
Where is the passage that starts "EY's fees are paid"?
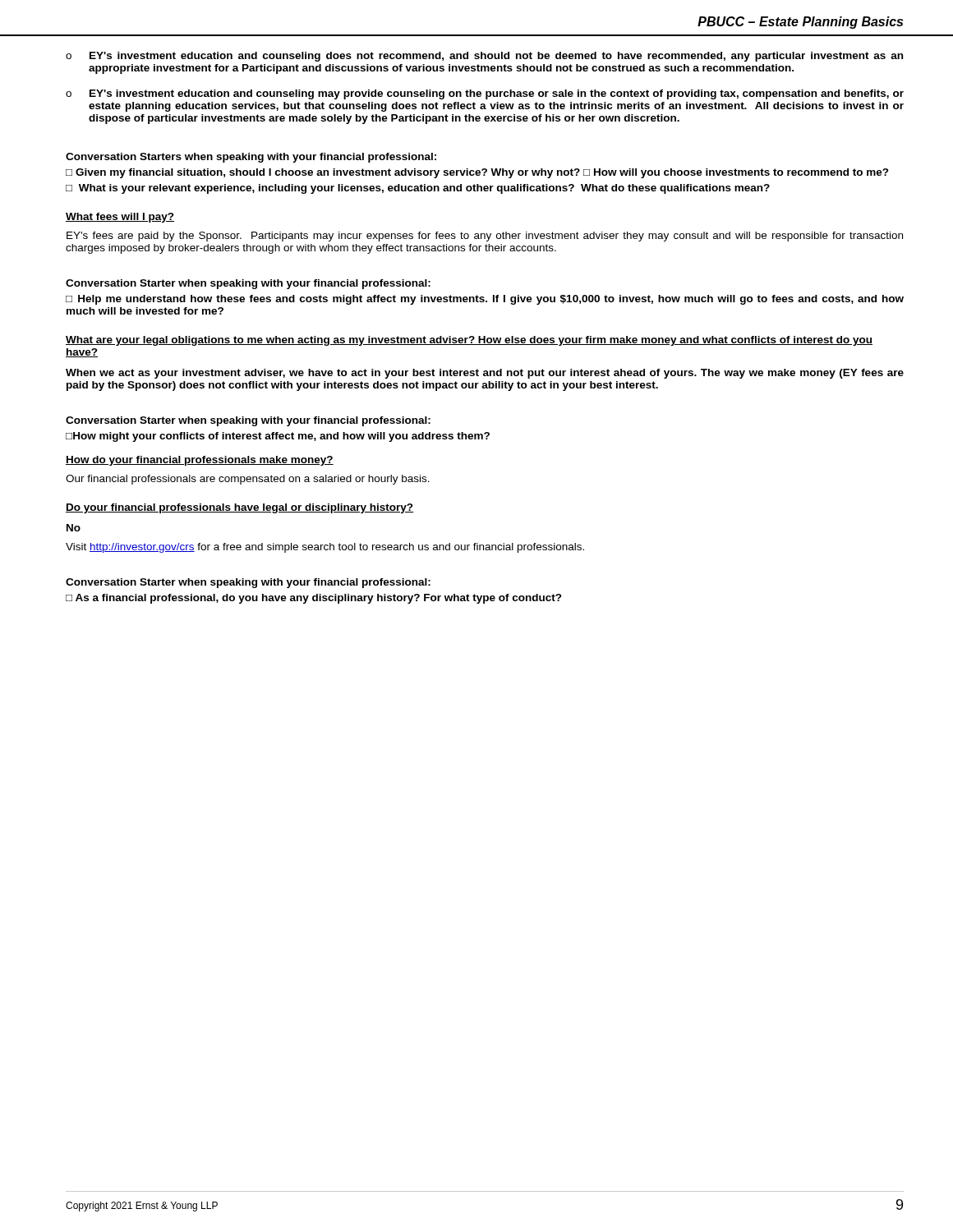[485, 241]
